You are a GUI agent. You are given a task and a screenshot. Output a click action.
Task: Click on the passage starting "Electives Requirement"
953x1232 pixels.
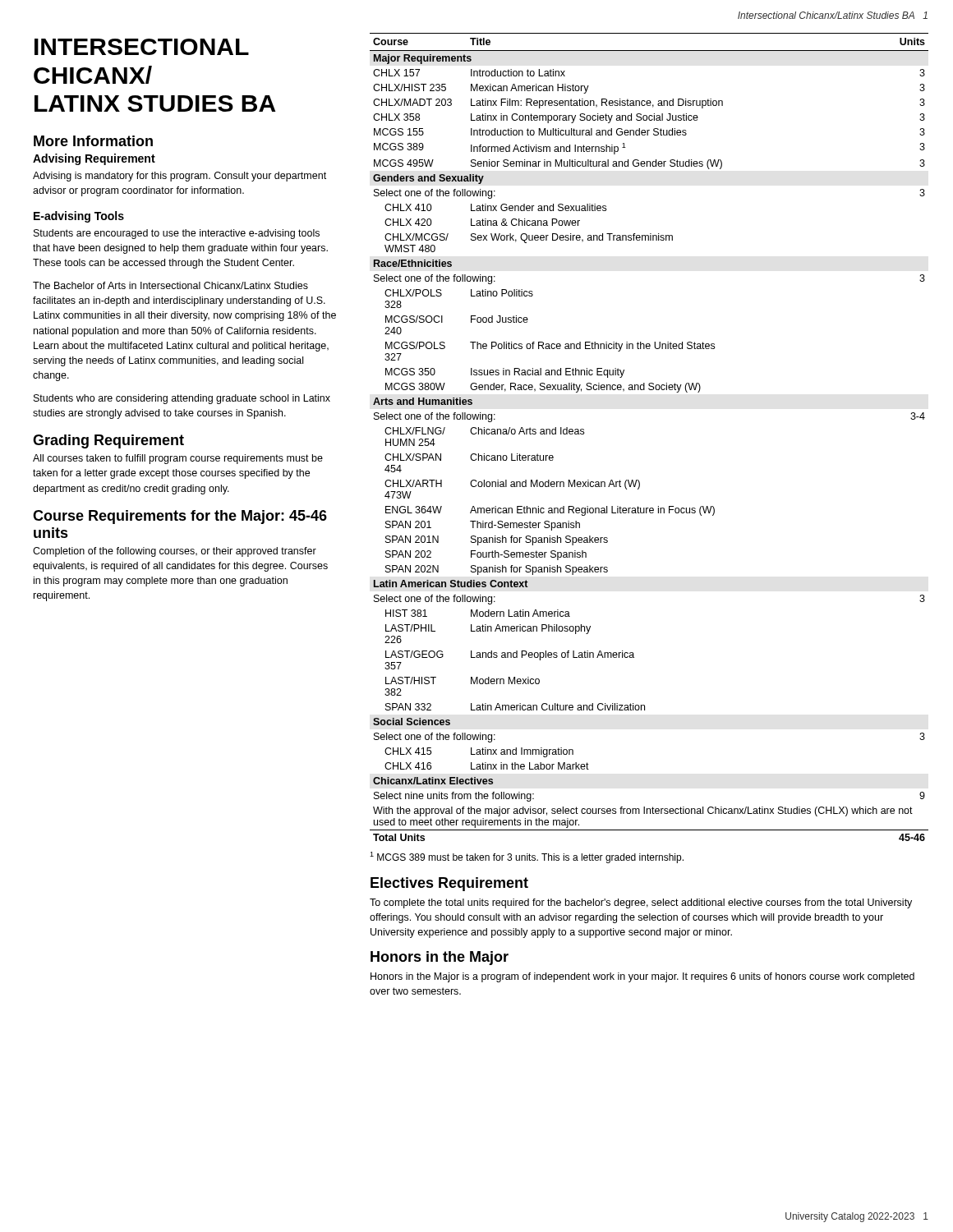449,884
